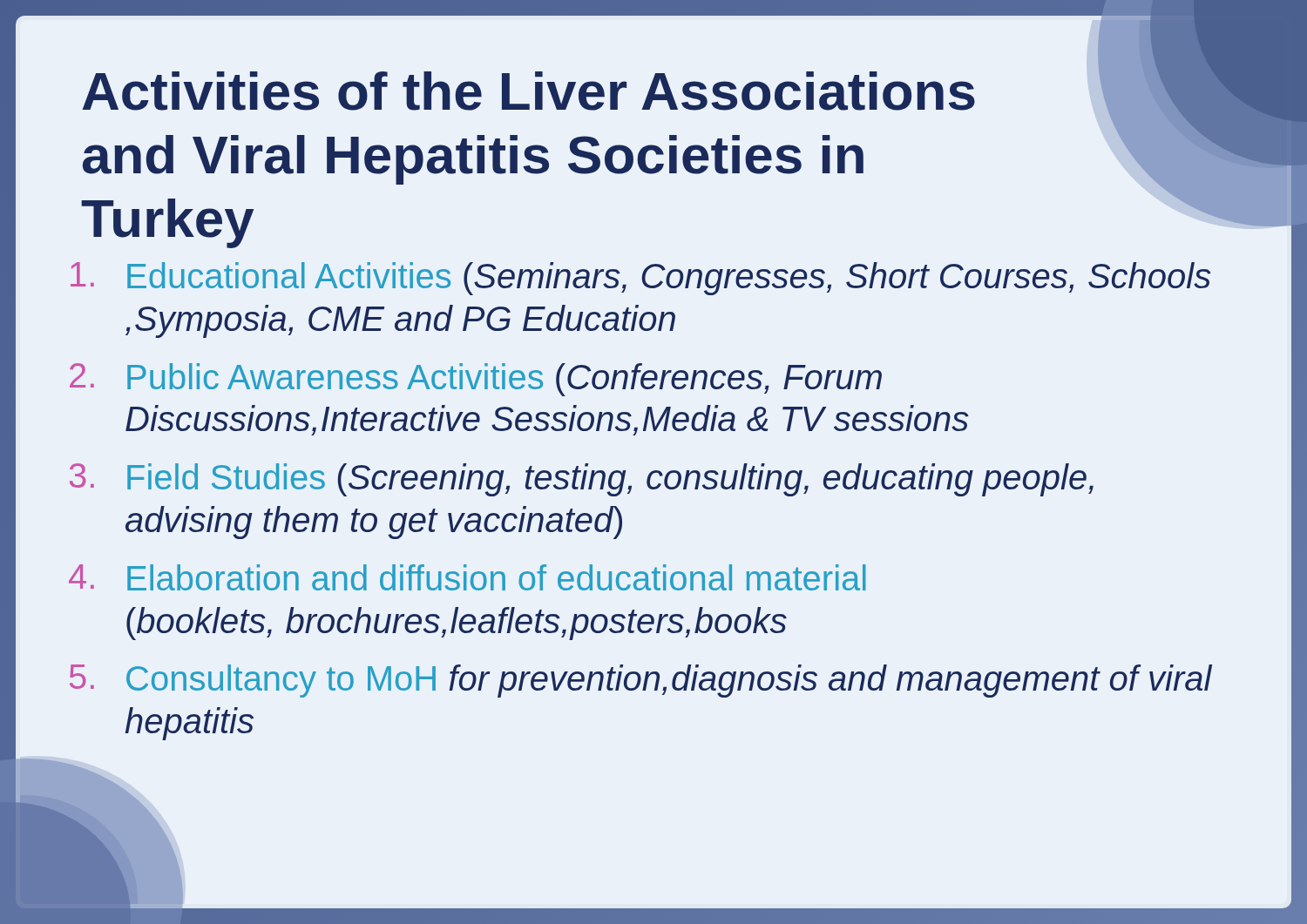
Task: Find the list item that reads "Educational Activities (Seminars, Congresses,"
Action: (x=643, y=298)
